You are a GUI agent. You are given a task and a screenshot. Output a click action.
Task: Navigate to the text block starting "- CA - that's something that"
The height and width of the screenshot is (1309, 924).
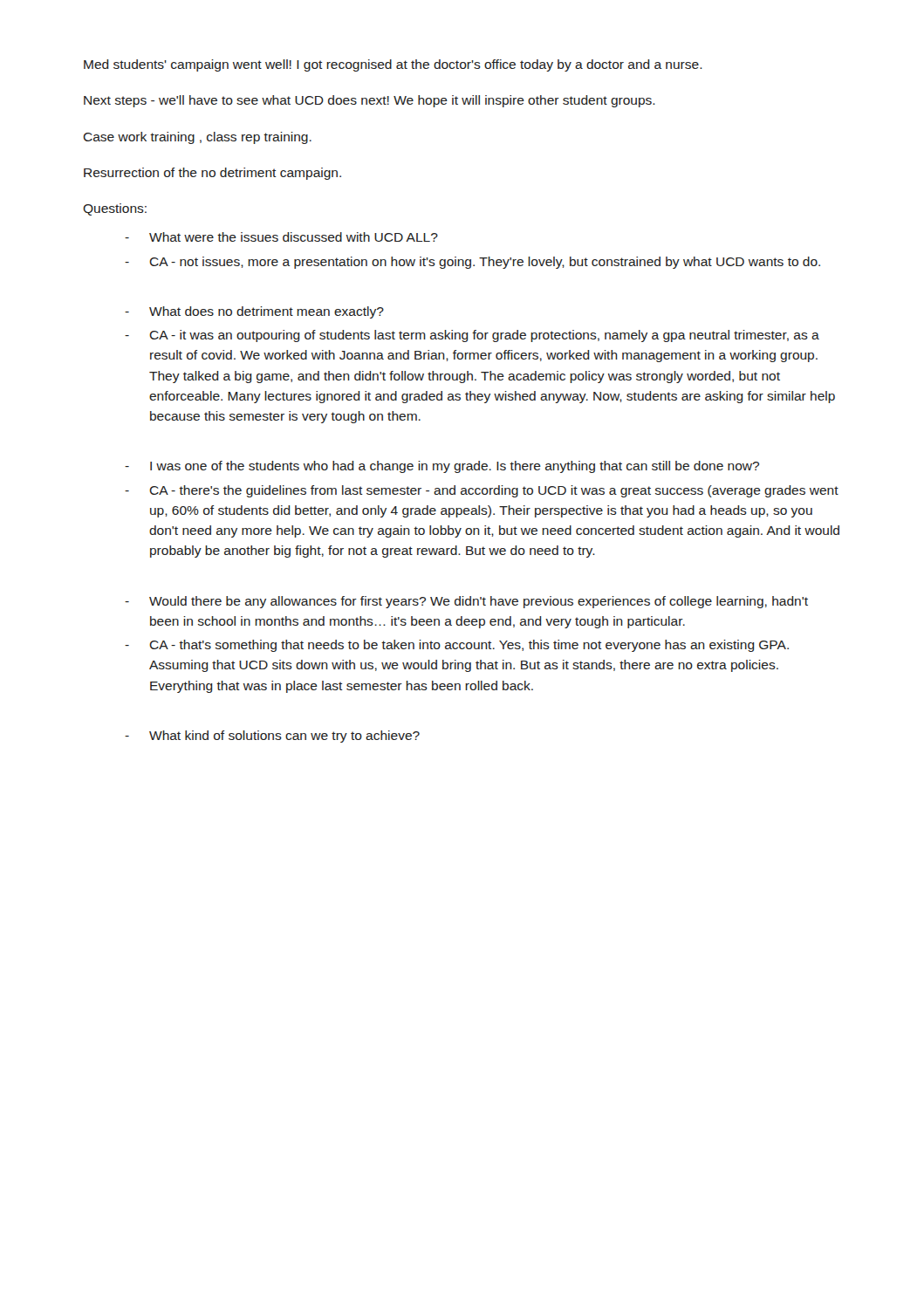[483, 665]
